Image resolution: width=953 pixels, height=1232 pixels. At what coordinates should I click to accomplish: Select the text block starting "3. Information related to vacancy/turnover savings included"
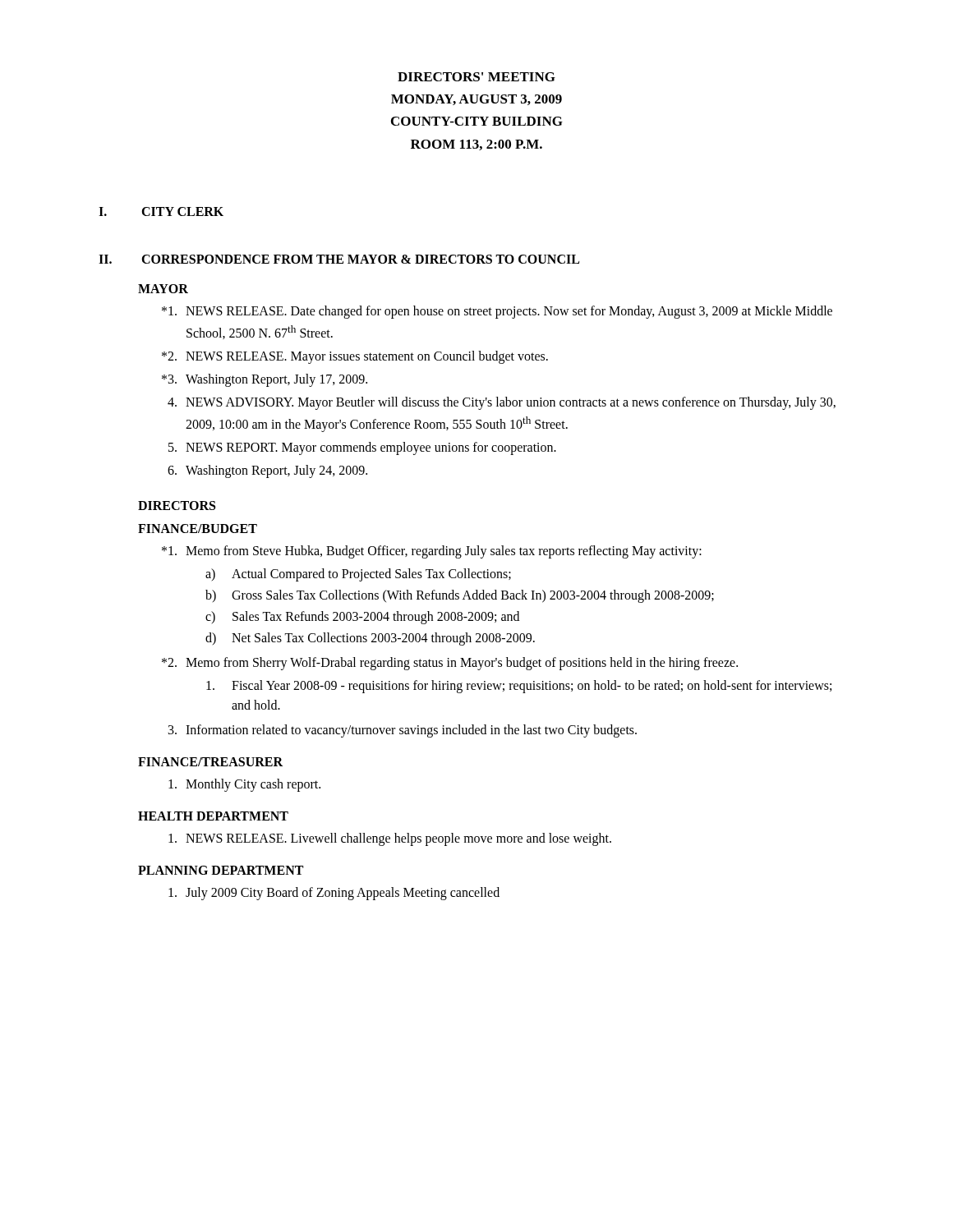tap(496, 730)
